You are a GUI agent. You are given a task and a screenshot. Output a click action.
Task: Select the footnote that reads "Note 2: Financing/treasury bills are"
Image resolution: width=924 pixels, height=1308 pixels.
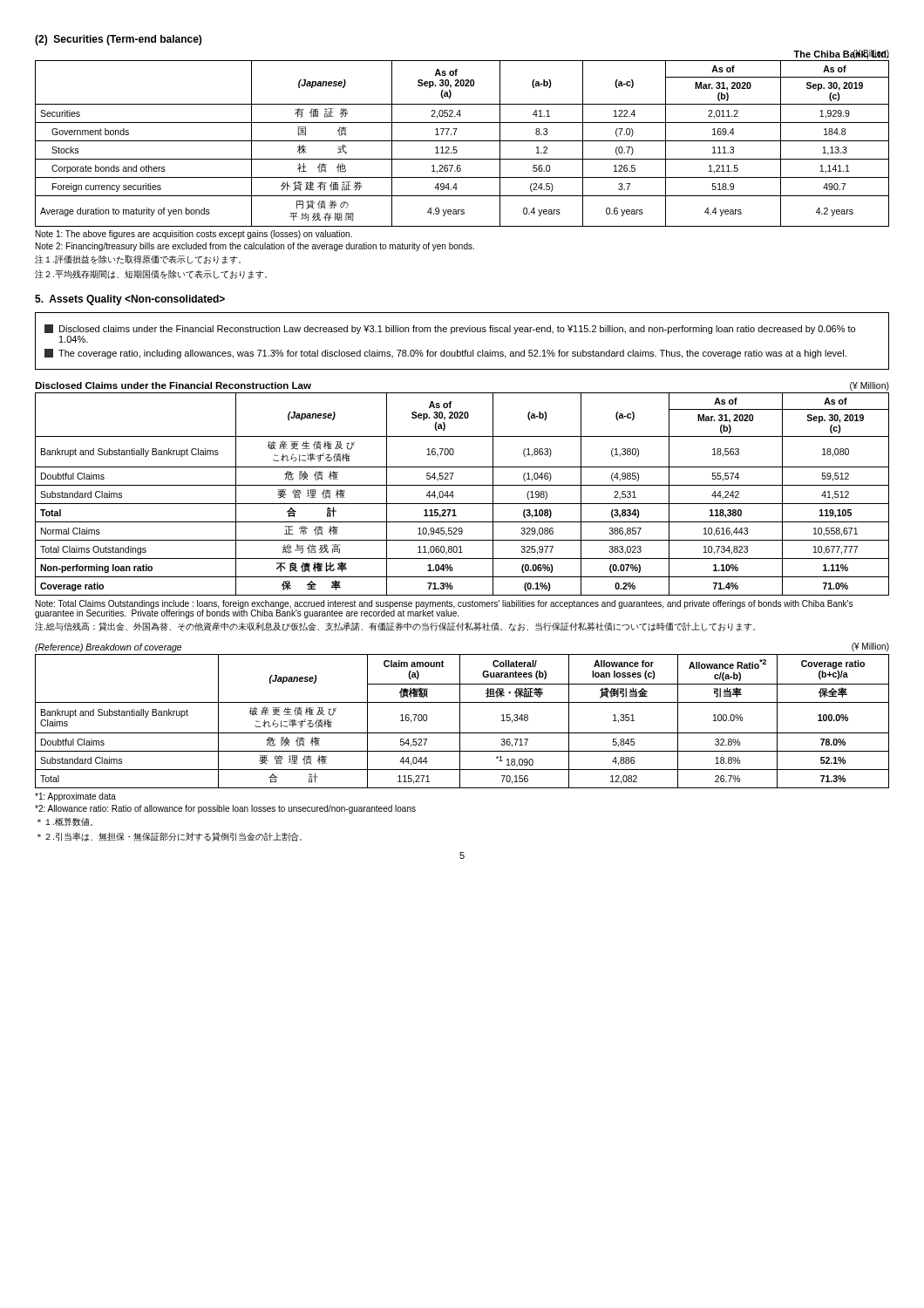coord(255,246)
